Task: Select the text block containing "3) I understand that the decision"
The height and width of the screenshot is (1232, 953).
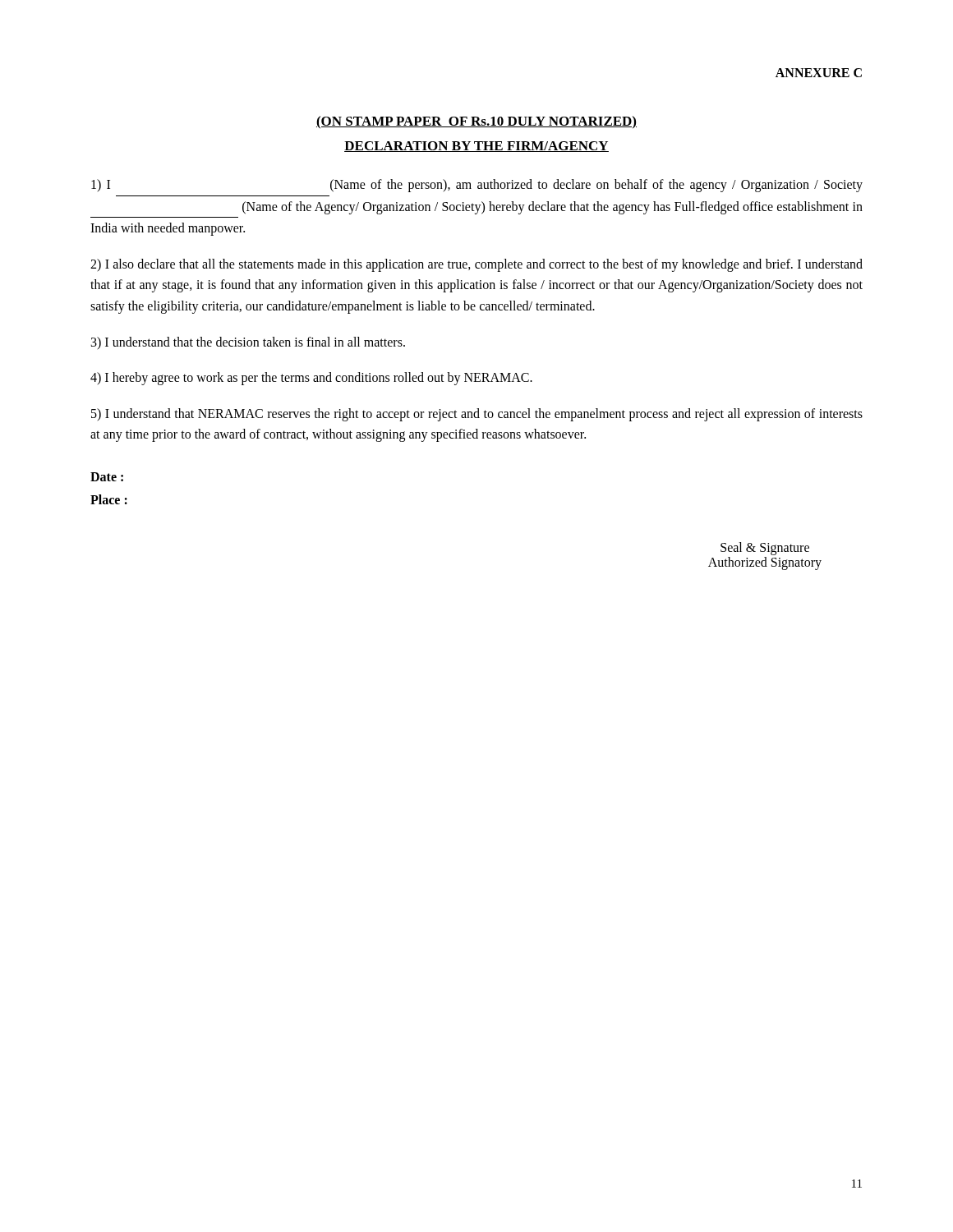Action: pos(248,342)
